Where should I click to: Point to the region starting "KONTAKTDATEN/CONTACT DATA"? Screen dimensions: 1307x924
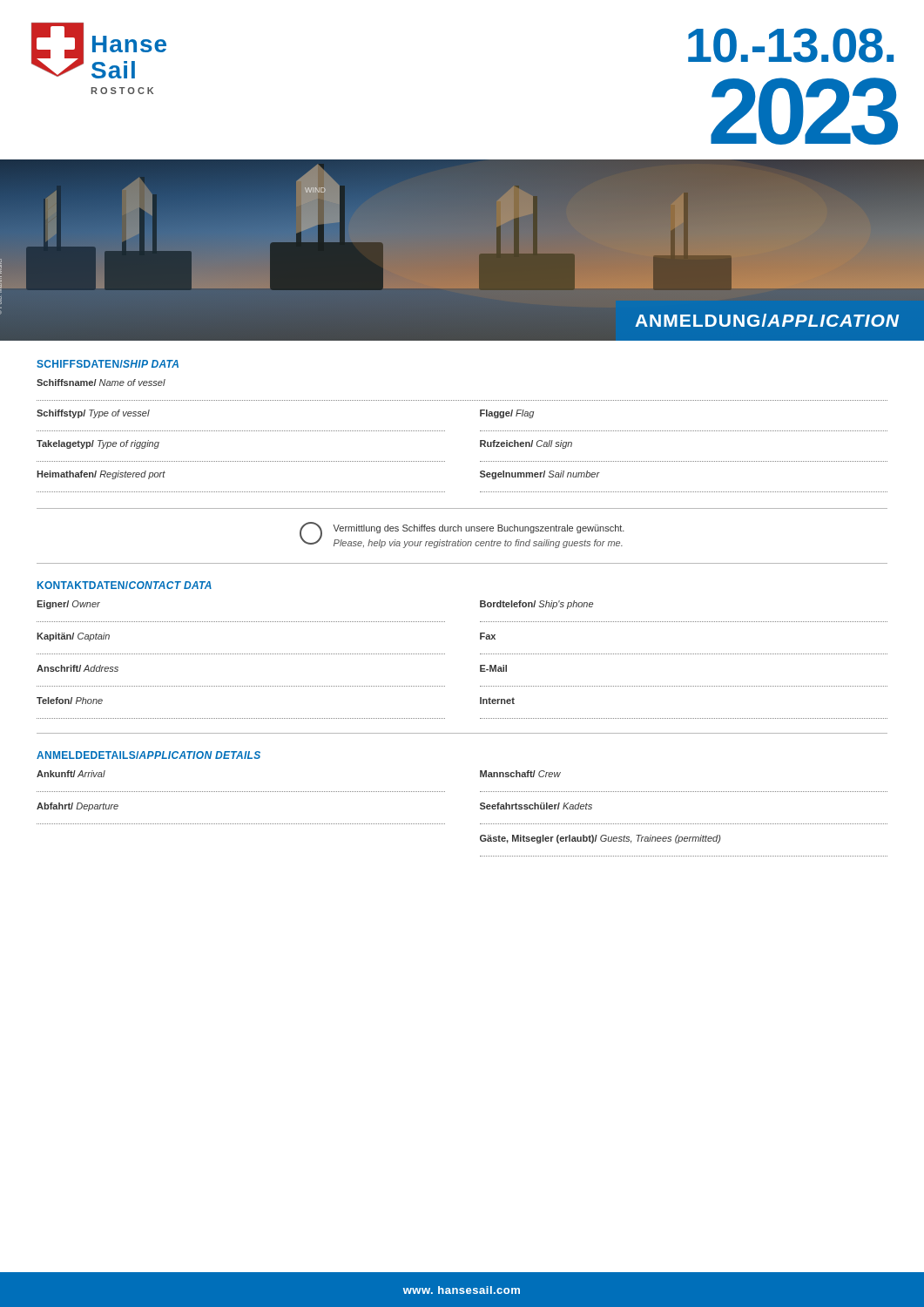[124, 586]
